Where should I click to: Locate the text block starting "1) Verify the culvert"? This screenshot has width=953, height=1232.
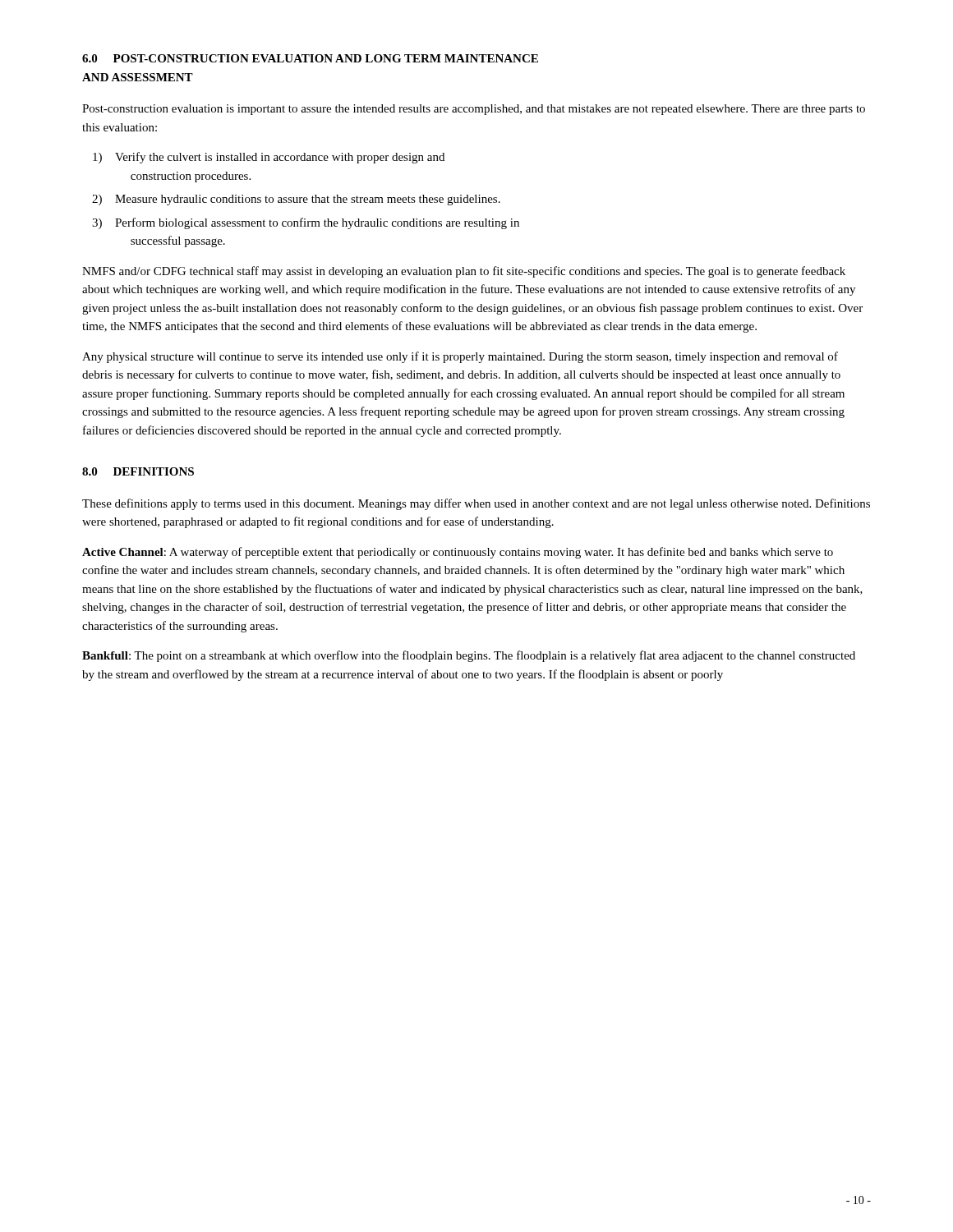(269, 158)
